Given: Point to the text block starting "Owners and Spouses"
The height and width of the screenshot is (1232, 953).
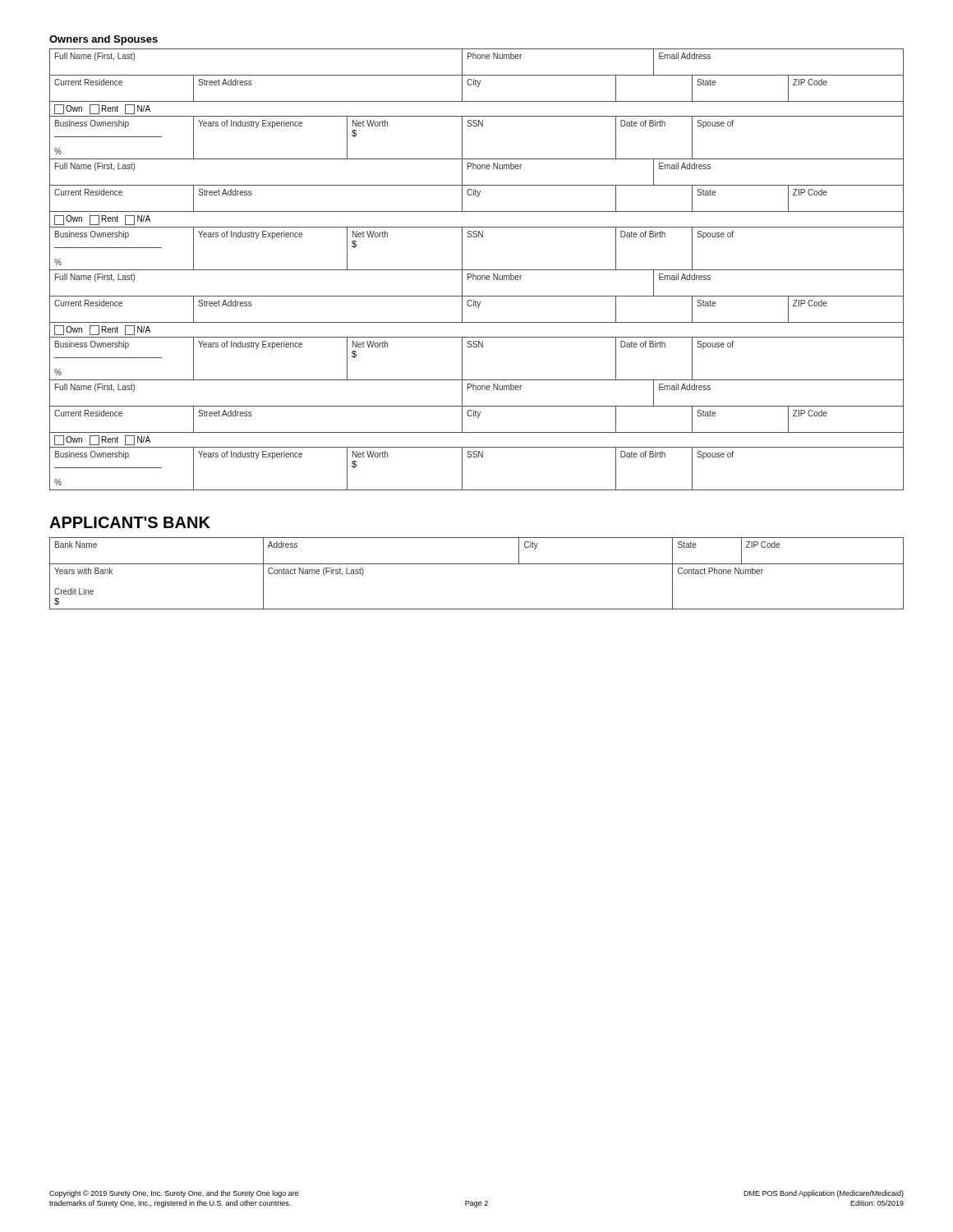Looking at the screenshot, I should pyautogui.click(x=104, y=39).
